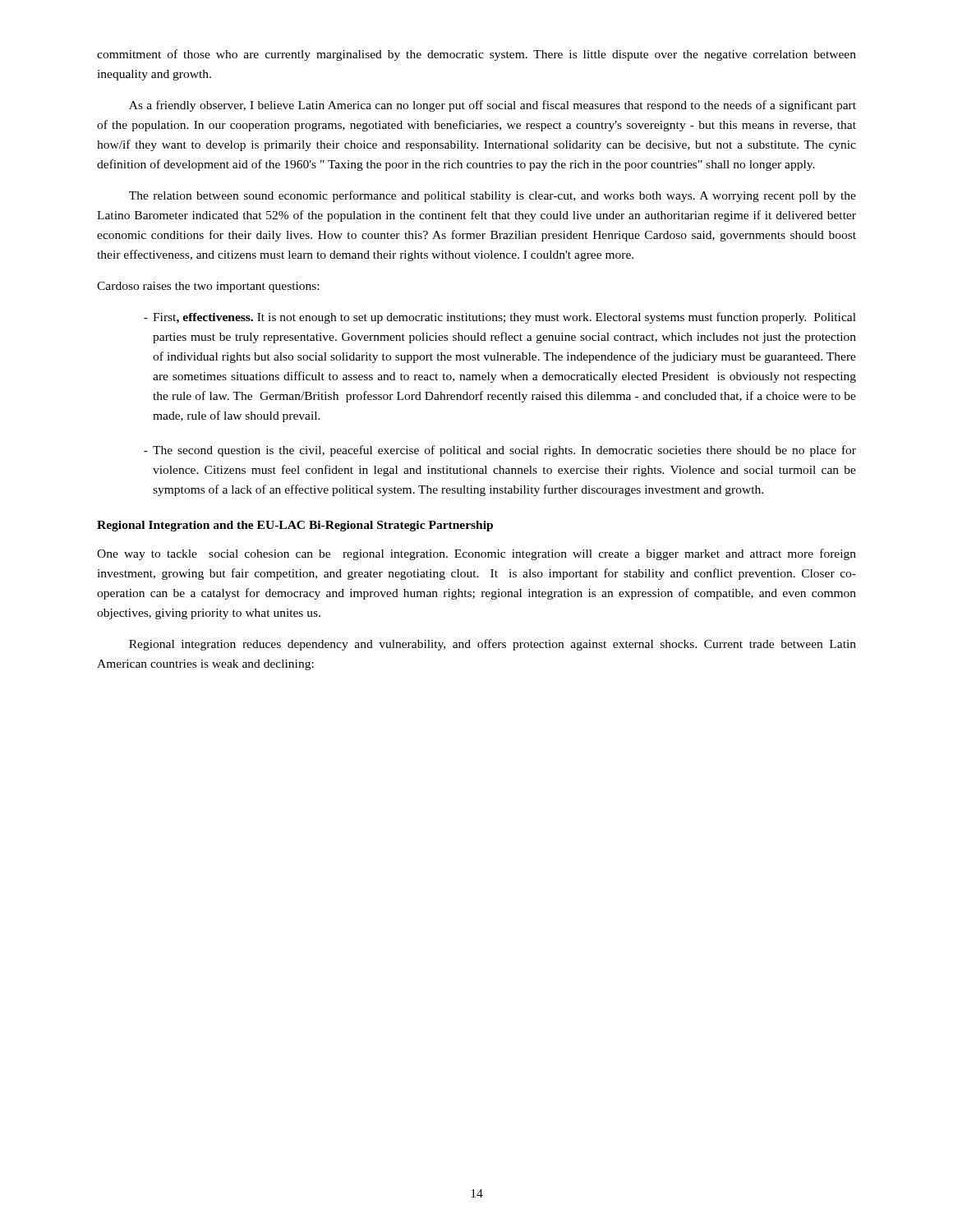Locate the block of text that opens with "As a friendly observer, I believe Latin"
Image resolution: width=953 pixels, height=1232 pixels.
tap(476, 134)
